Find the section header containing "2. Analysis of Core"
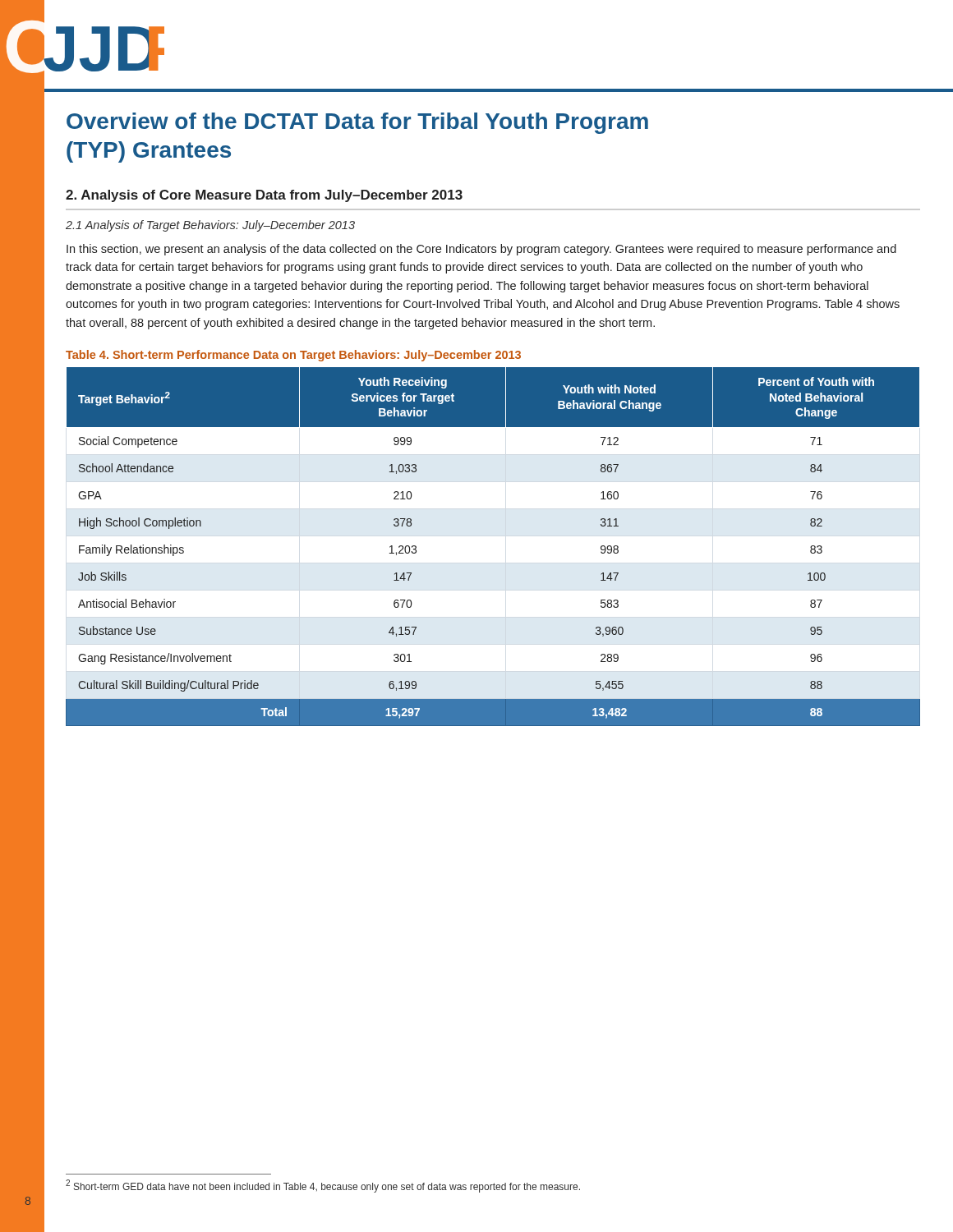Viewport: 953px width, 1232px height. click(264, 195)
